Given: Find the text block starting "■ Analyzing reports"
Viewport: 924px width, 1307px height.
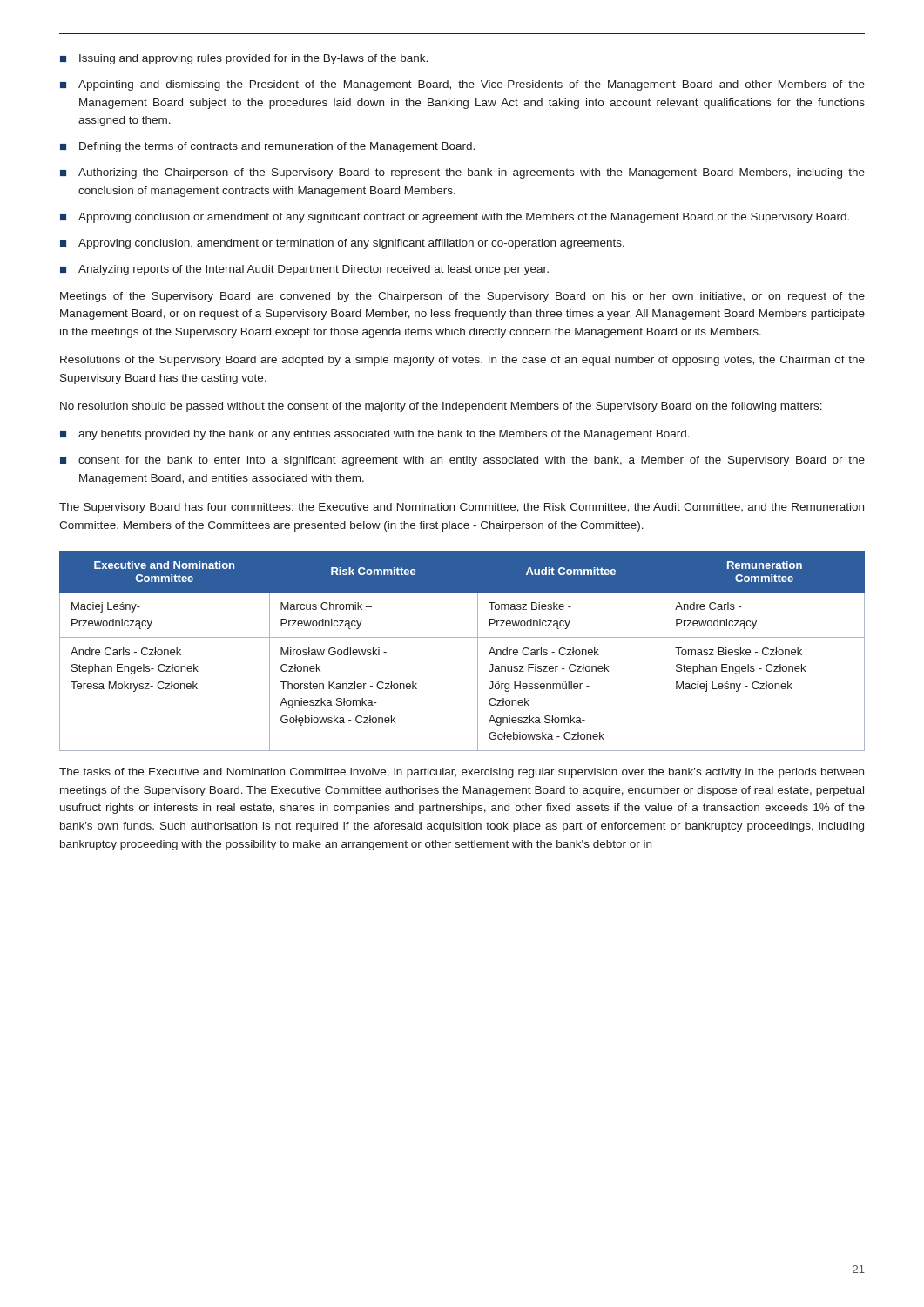Looking at the screenshot, I should (304, 270).
